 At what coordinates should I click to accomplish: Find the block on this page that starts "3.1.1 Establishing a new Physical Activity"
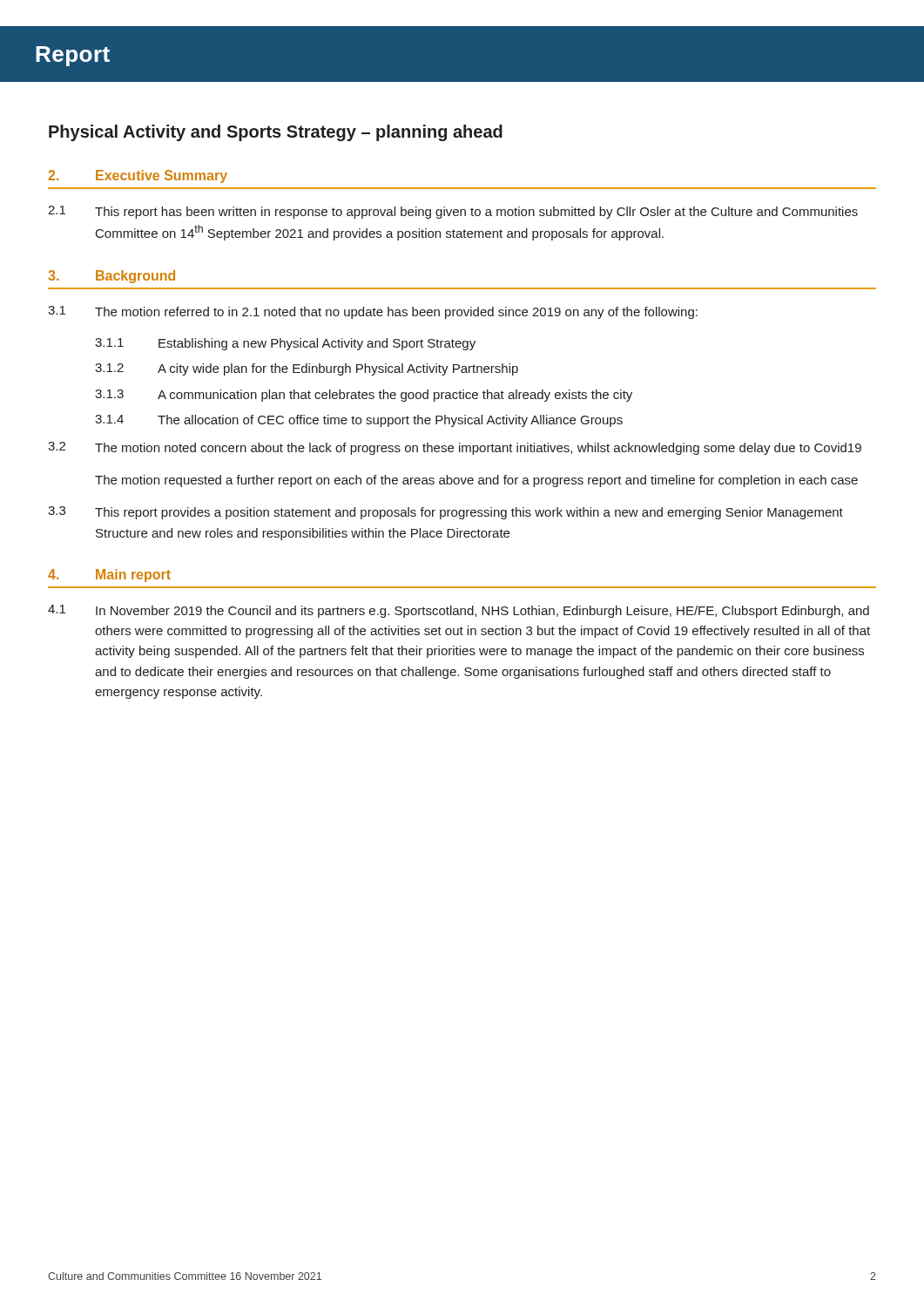pyautogui.click(x=486, y=343)
